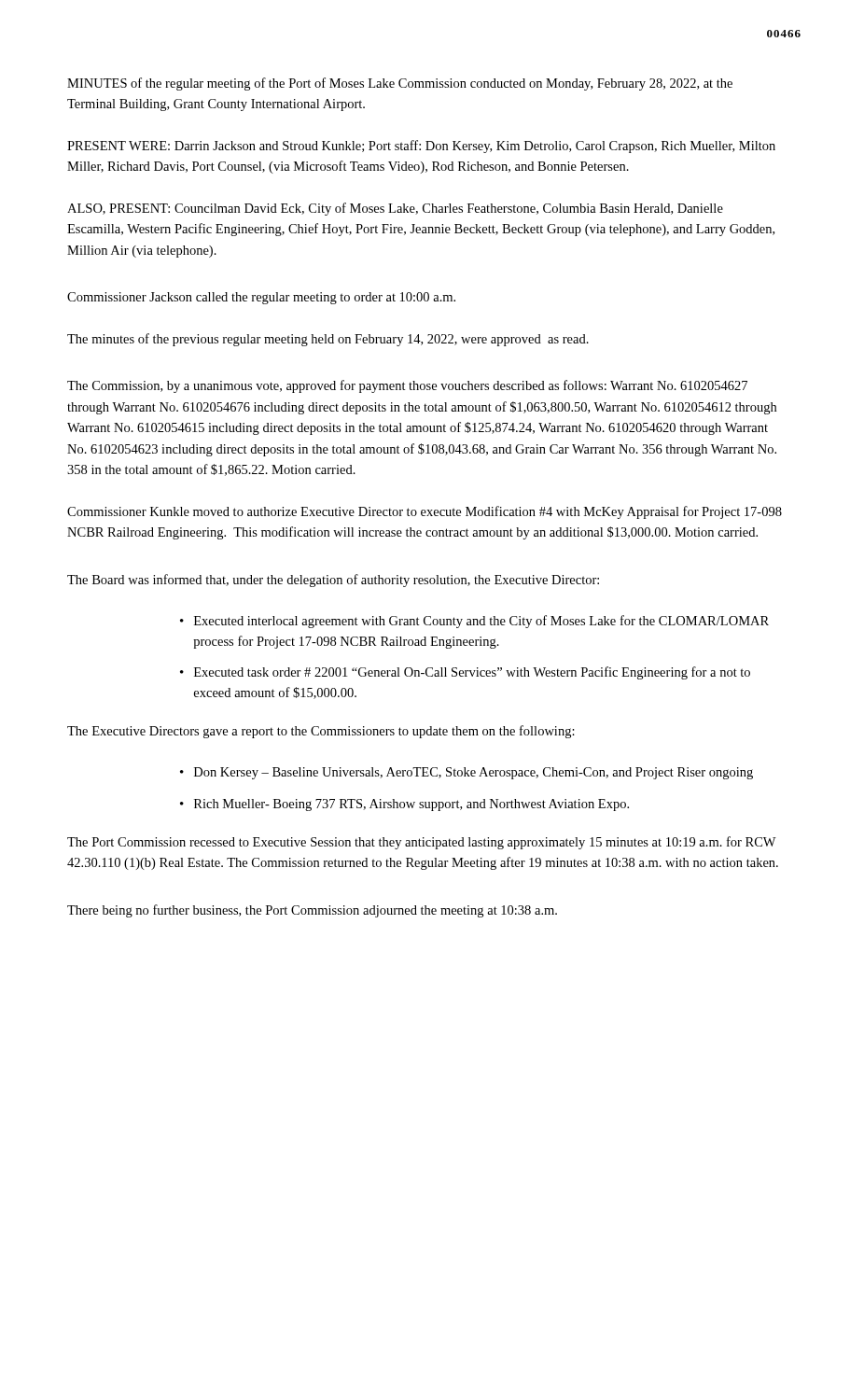Screen dimensions: 1400x850
Task: Click on the passage starting "There being no further"
Action: (x=313, y=910)
